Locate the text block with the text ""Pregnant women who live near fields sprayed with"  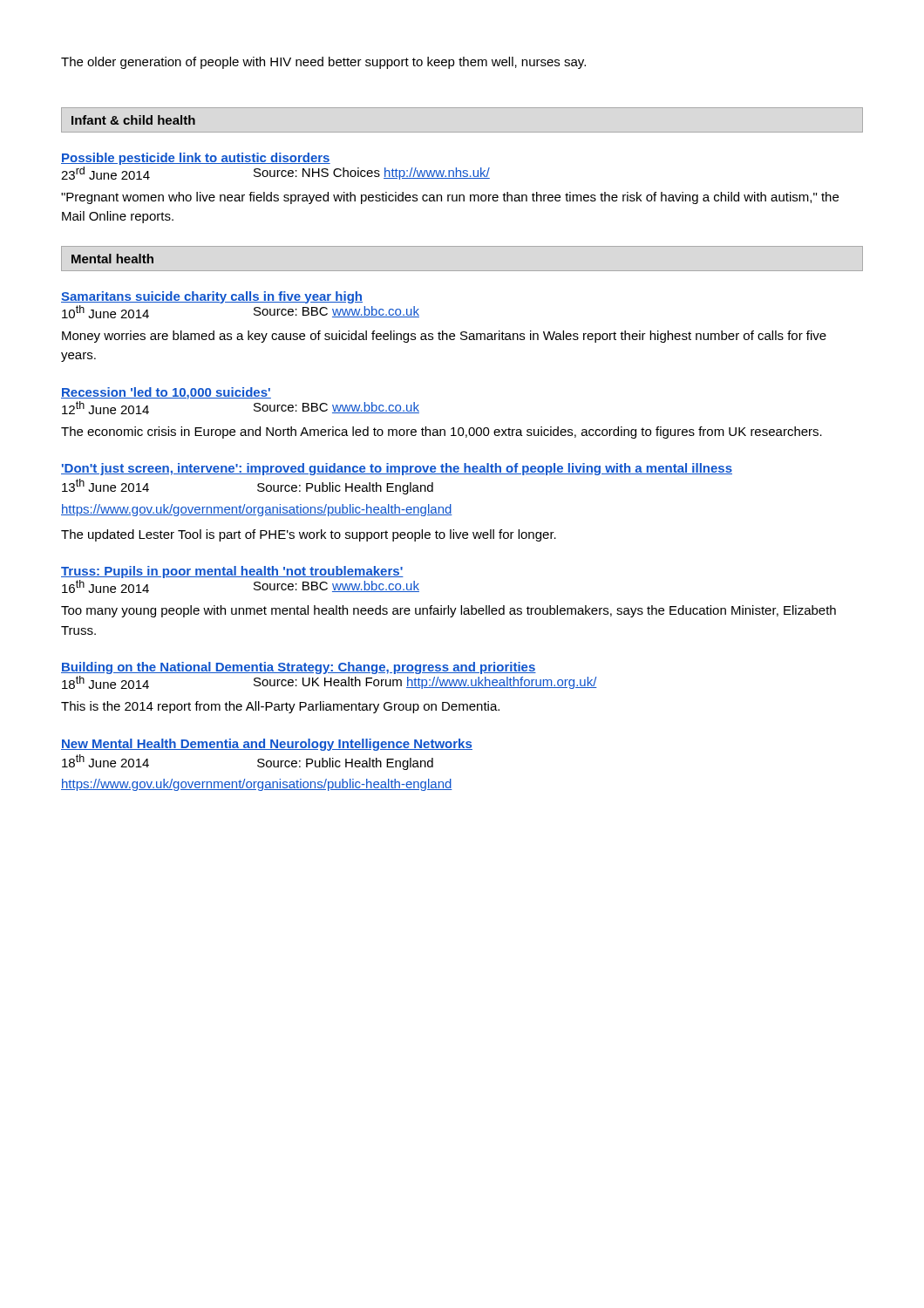tap(450, 206)
